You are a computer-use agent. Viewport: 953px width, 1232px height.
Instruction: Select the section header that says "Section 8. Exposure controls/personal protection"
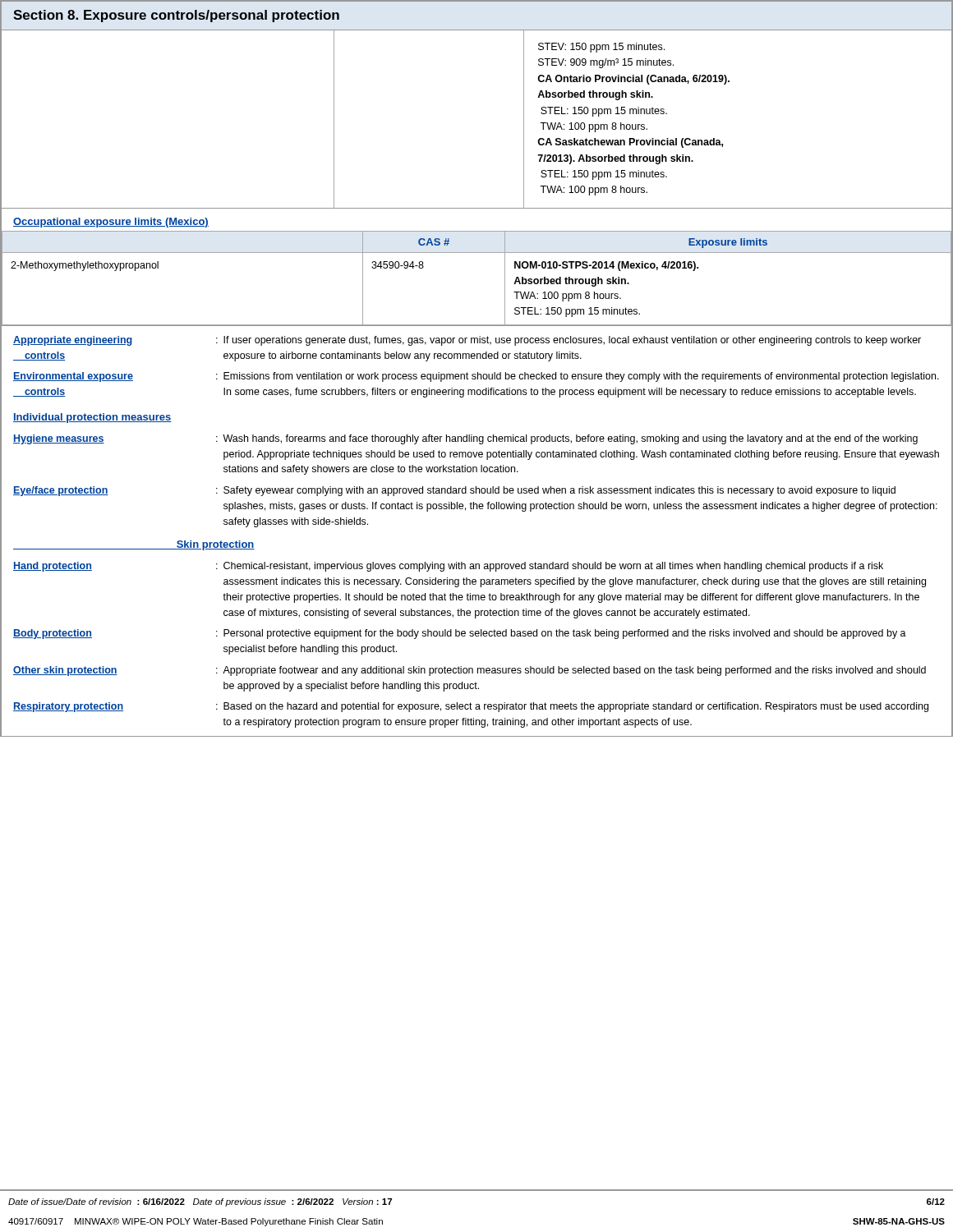[176, 15]
